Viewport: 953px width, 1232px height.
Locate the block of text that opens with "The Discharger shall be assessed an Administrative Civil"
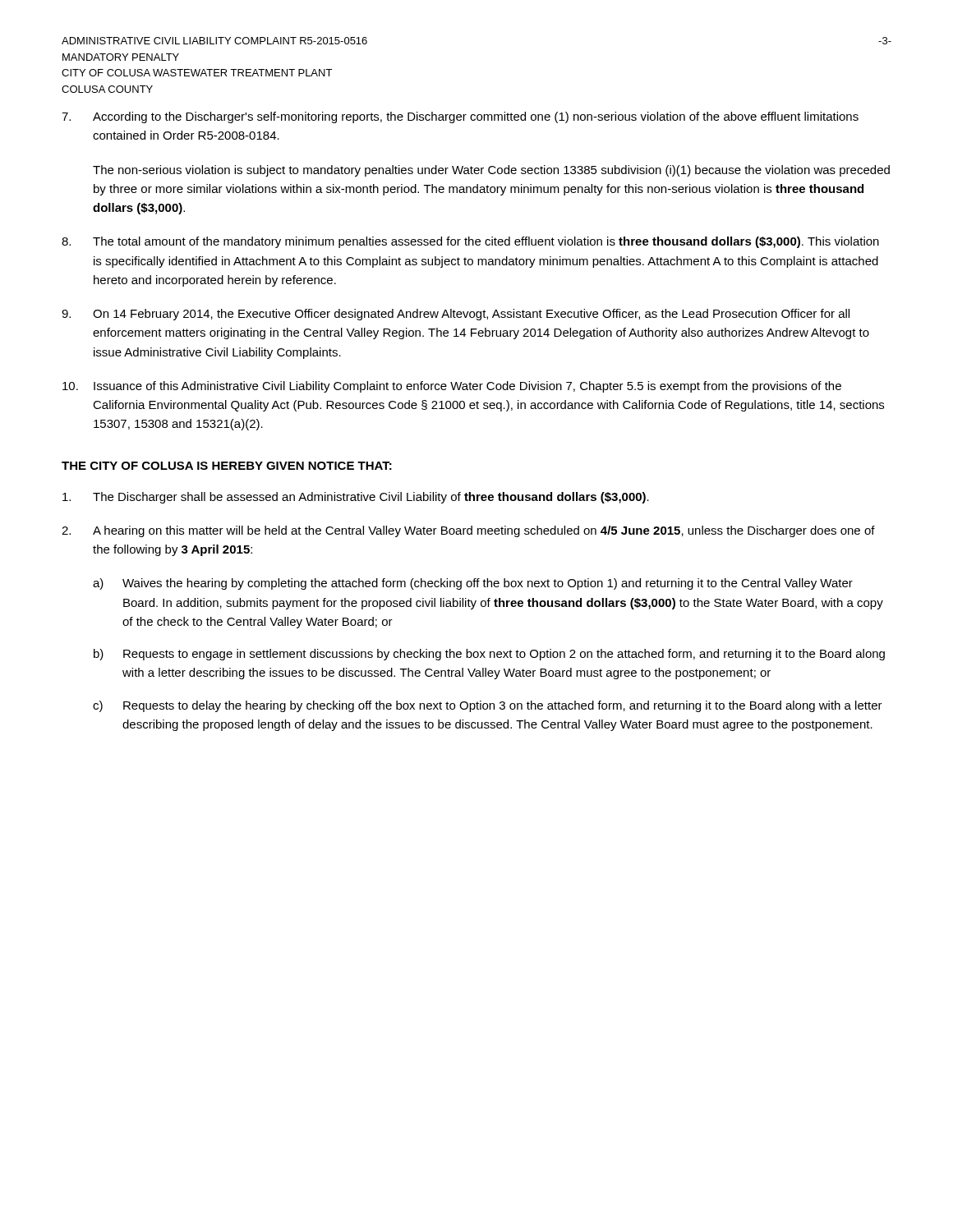pos(476,496)
